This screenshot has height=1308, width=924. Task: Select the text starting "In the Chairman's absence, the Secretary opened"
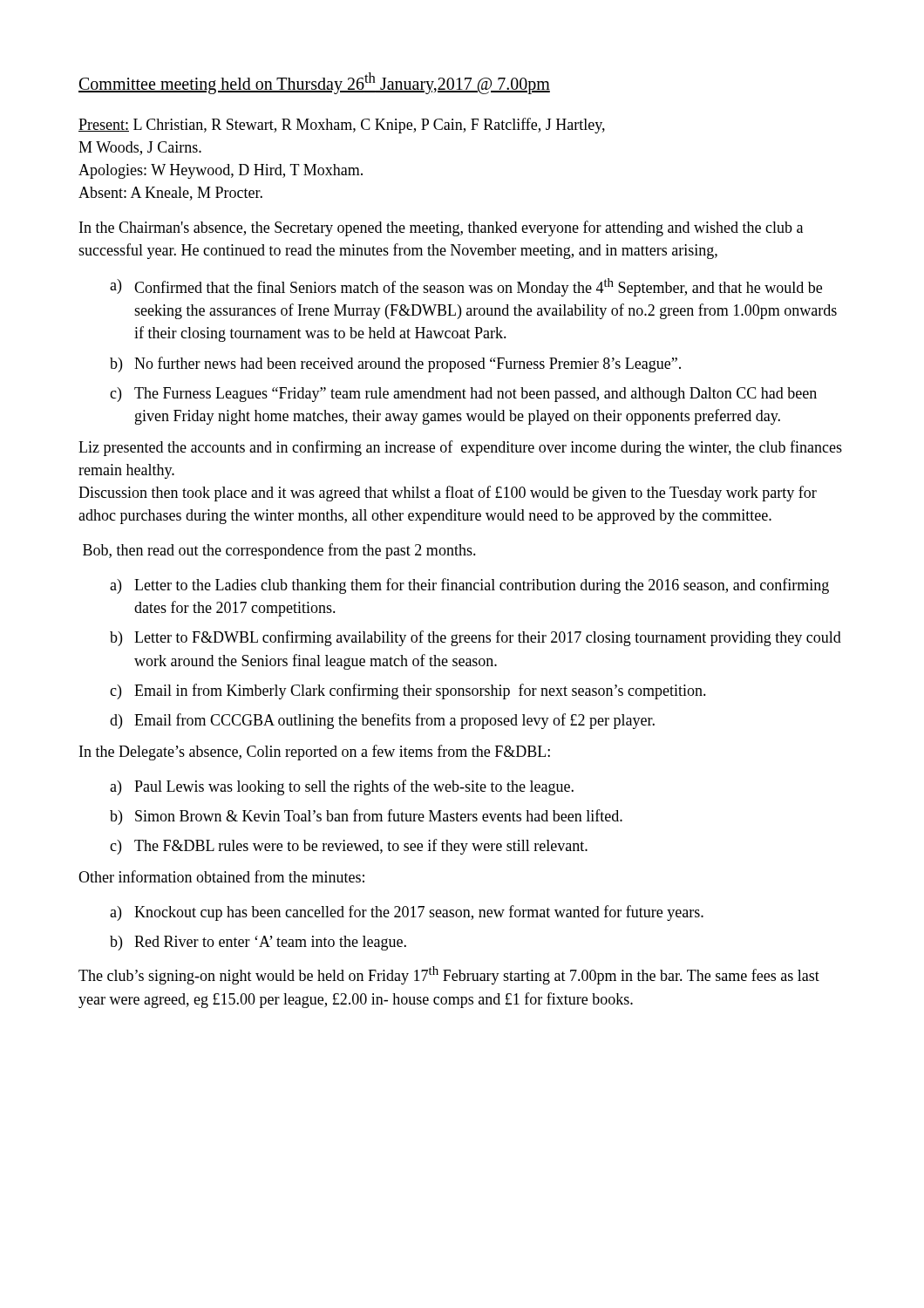point(441,239)
